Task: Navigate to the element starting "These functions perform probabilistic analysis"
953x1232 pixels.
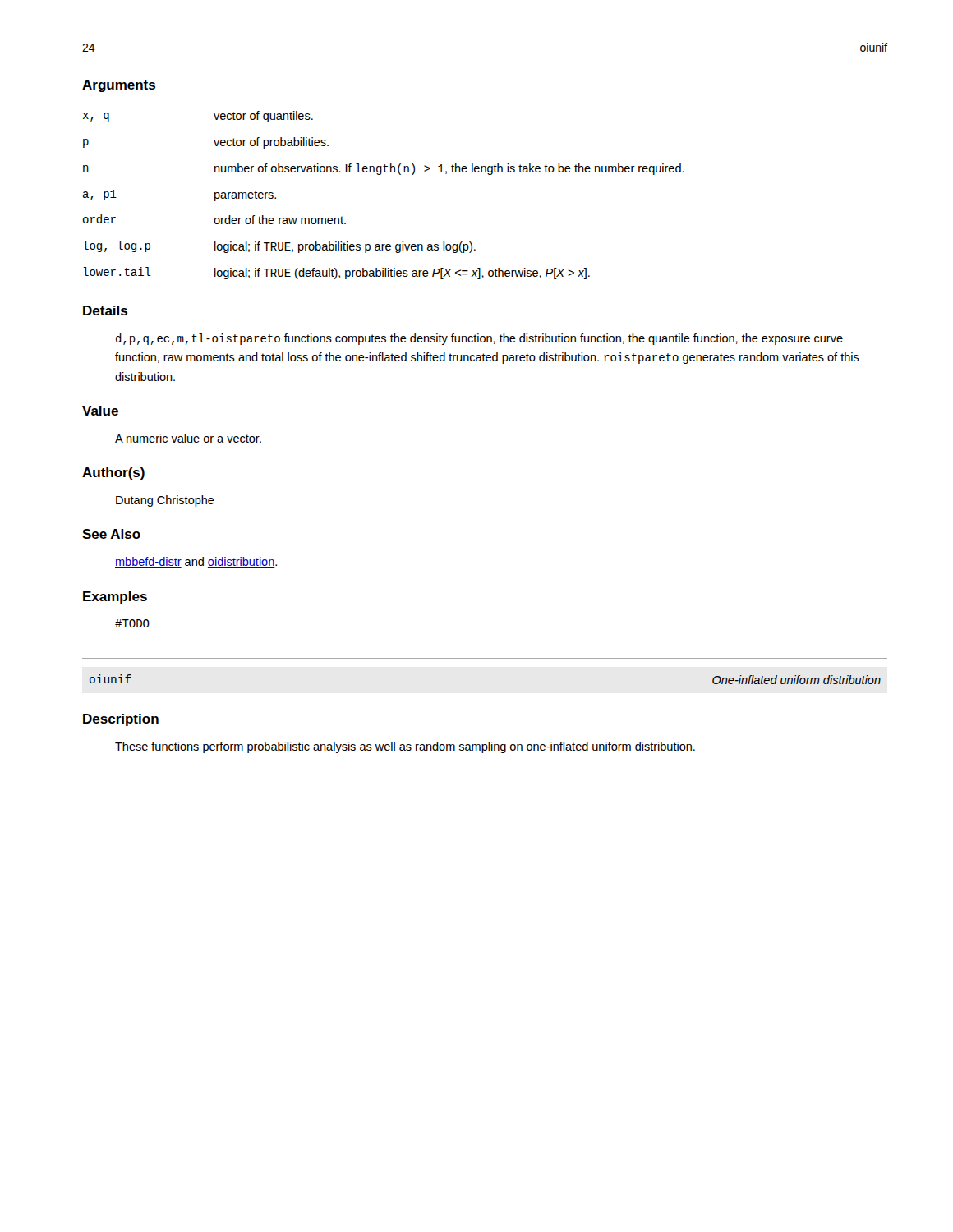Action: [405, 747]
